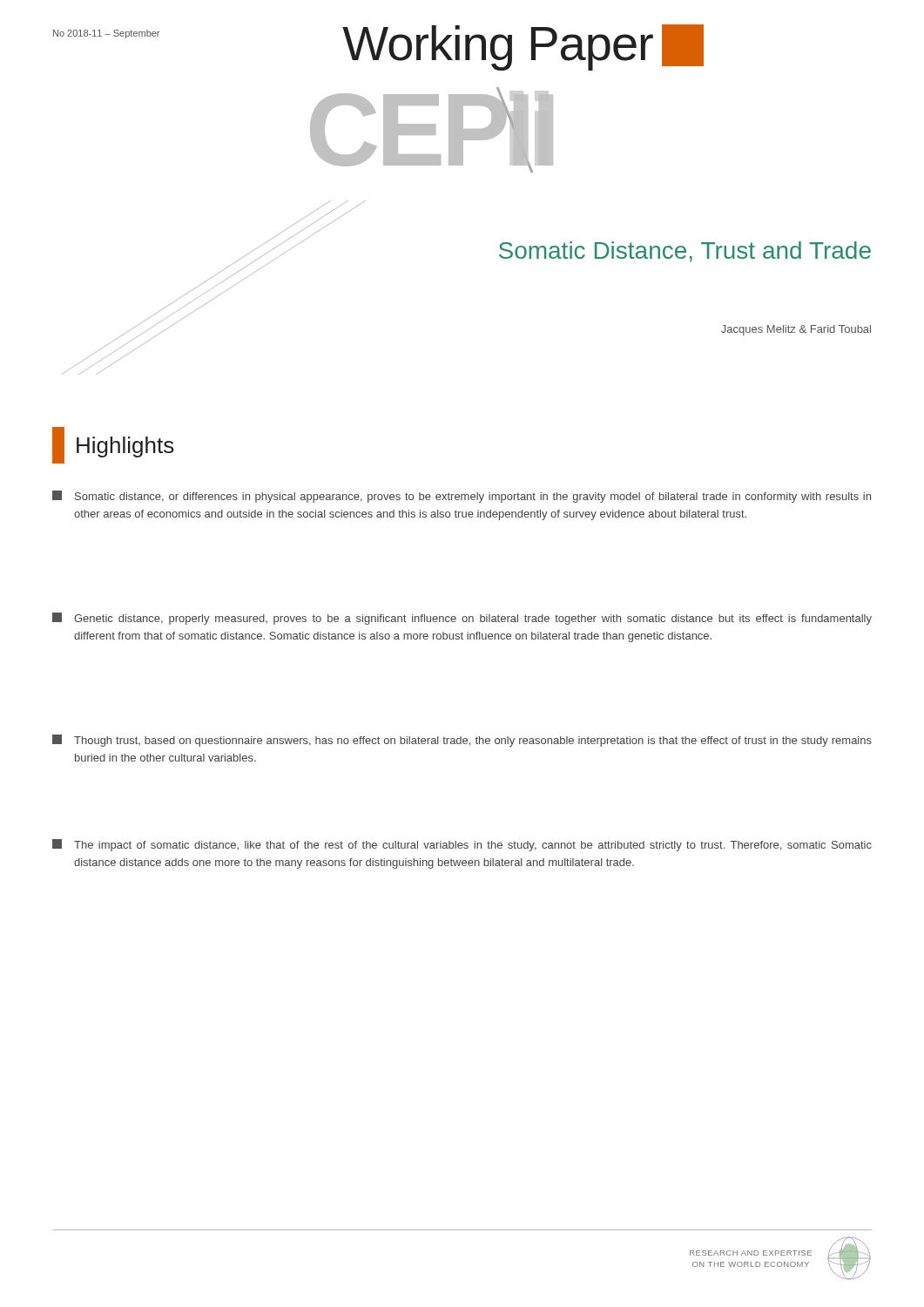The image size is (924, 1307).
Task: Locate a section header
Action: point(113,445)
